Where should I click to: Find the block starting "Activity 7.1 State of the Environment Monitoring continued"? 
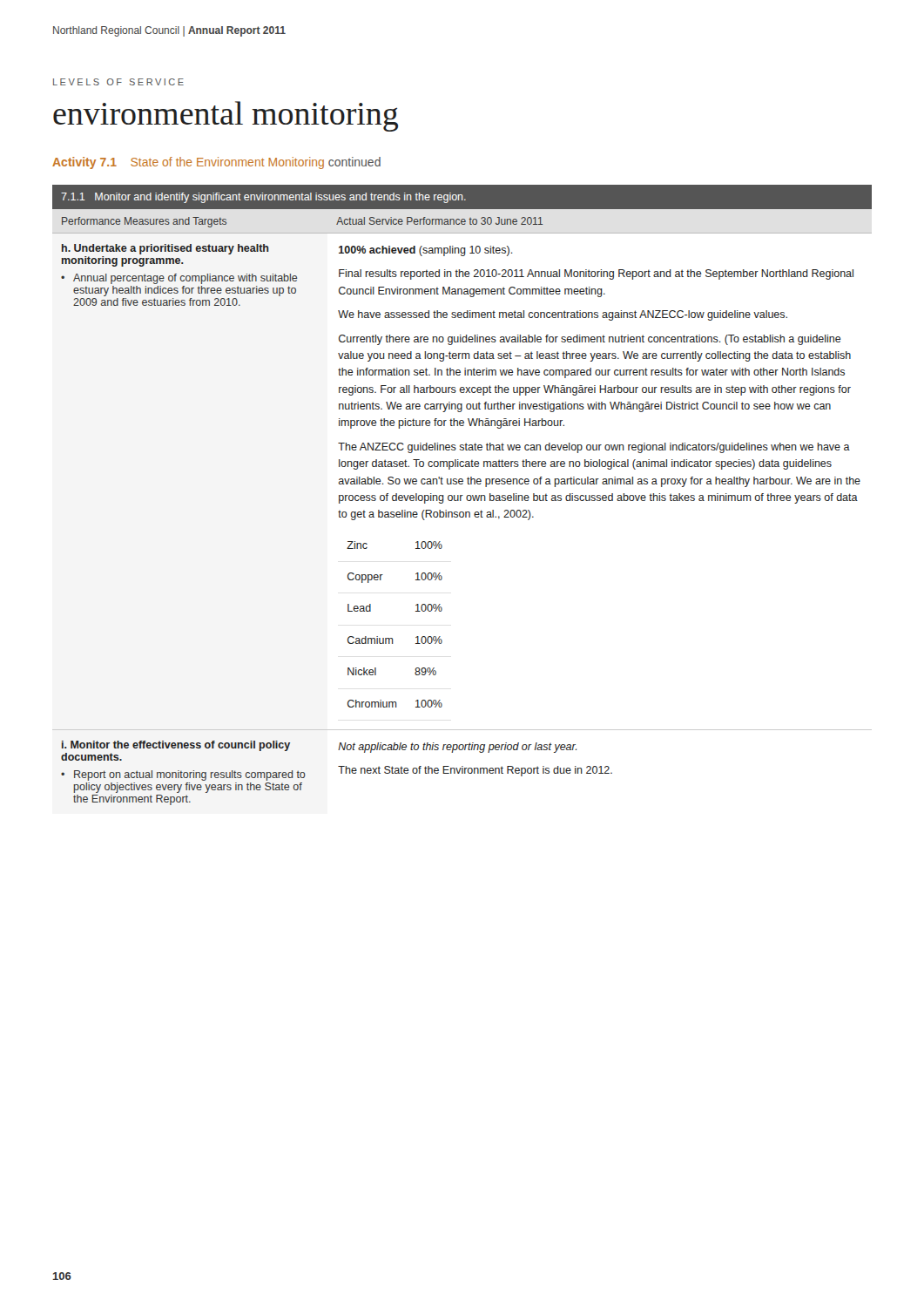[217, 162]
